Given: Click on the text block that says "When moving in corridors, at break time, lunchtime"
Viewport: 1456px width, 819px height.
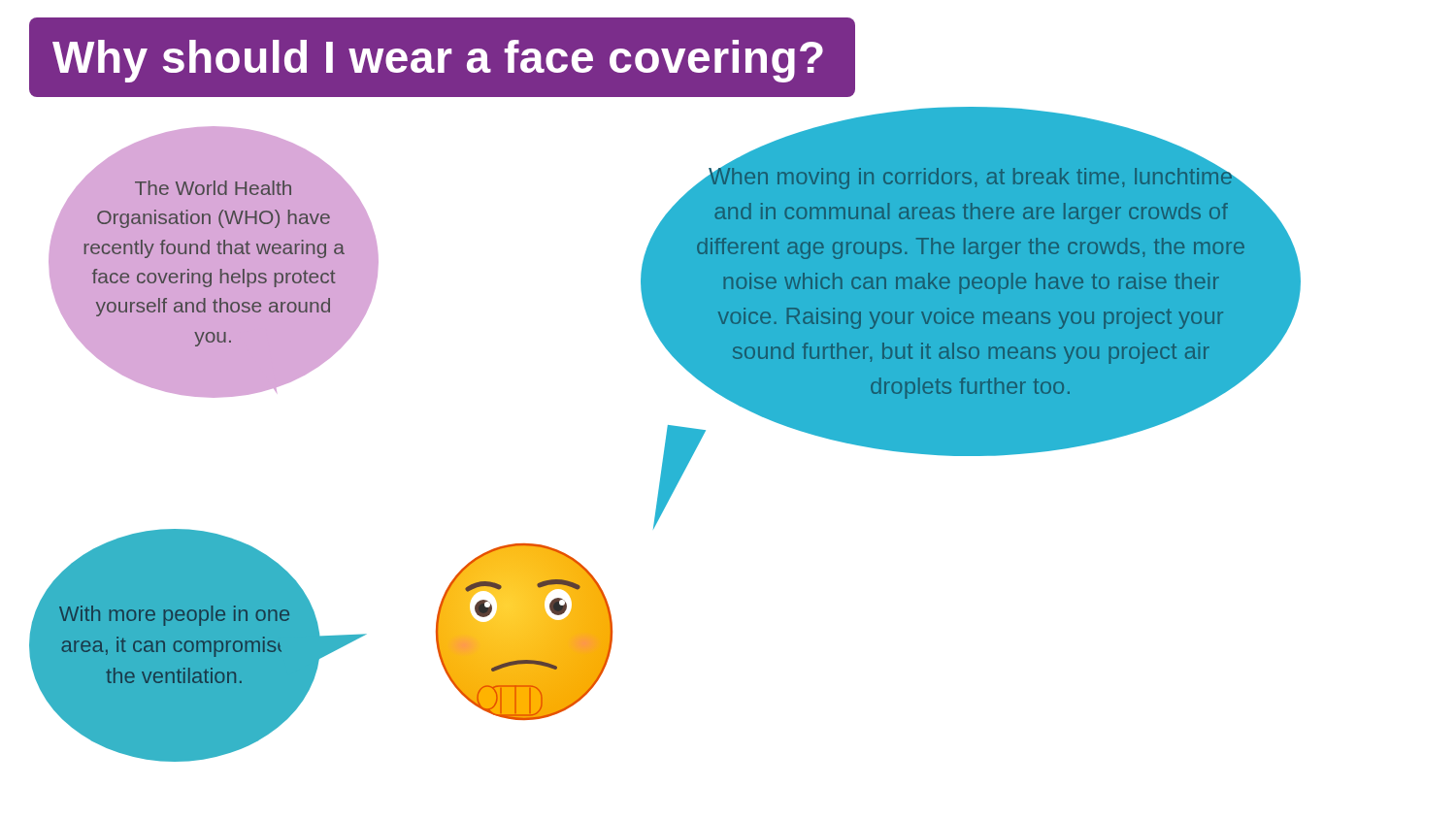Looking at the screenshot, I should [971, 281].
